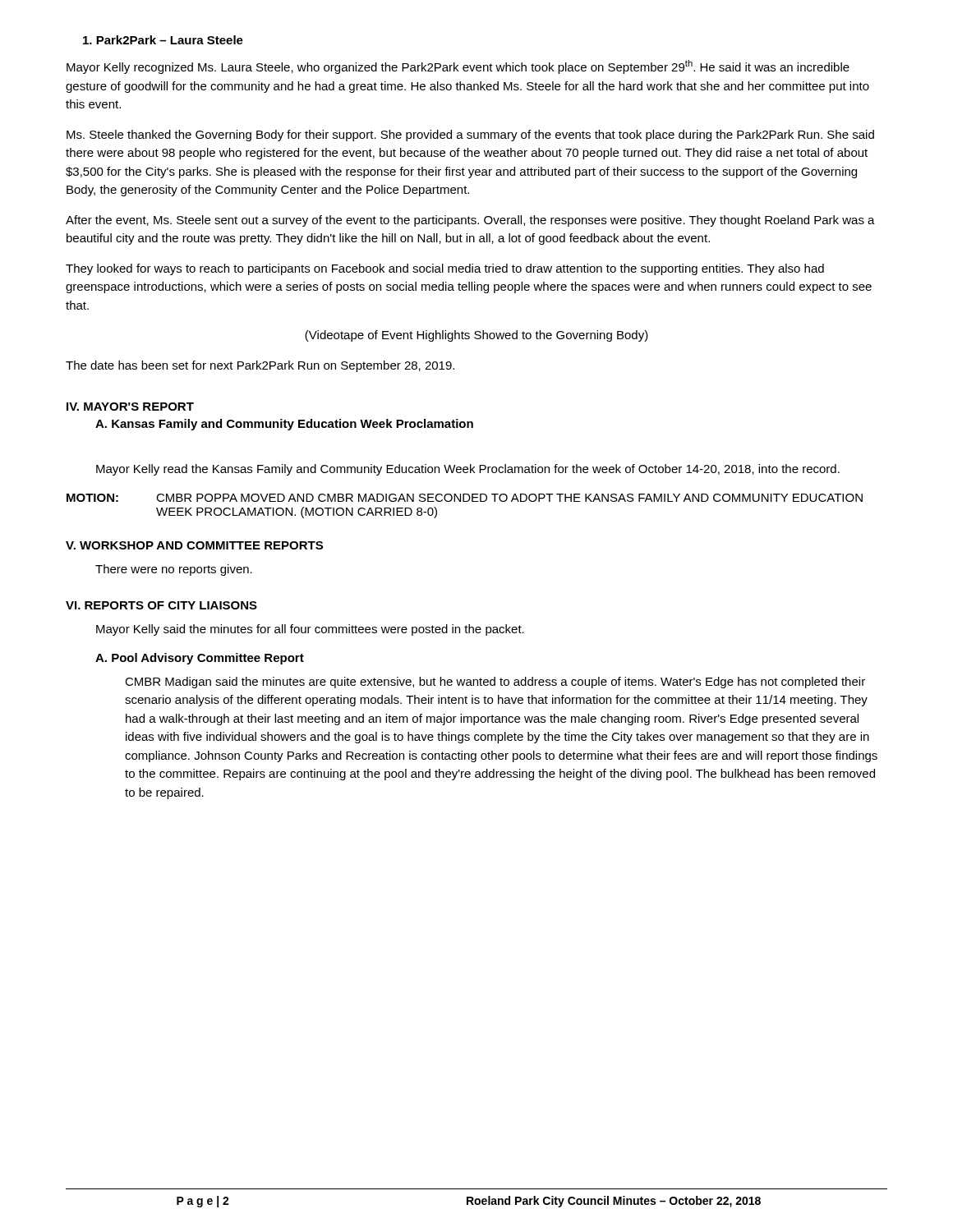
Task: Select the text block with the text "Mayor Kelly read the"
Action: [491, 469]
